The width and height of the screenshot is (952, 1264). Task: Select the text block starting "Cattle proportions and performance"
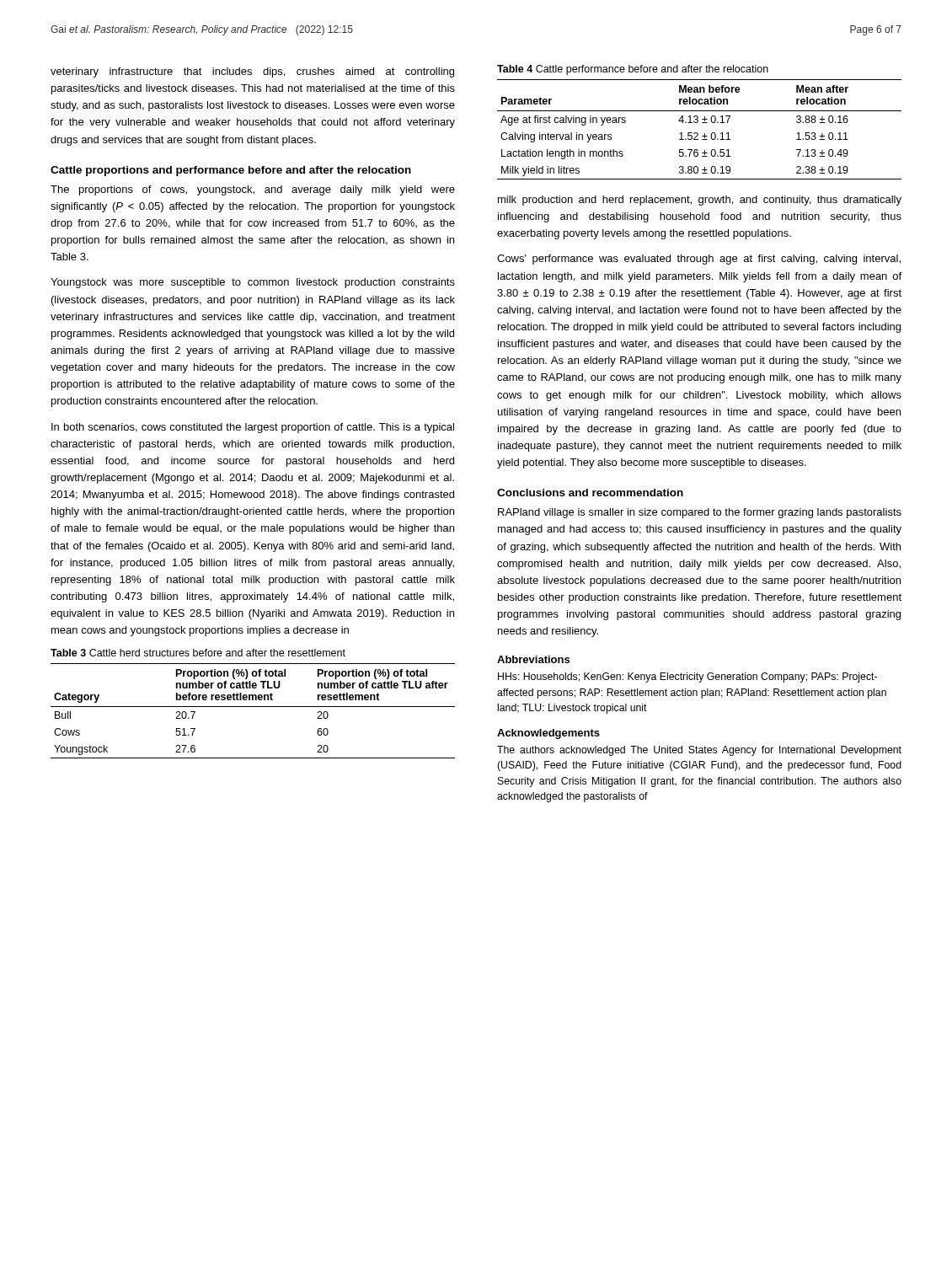pyautogui.click(x=231, y=170)
